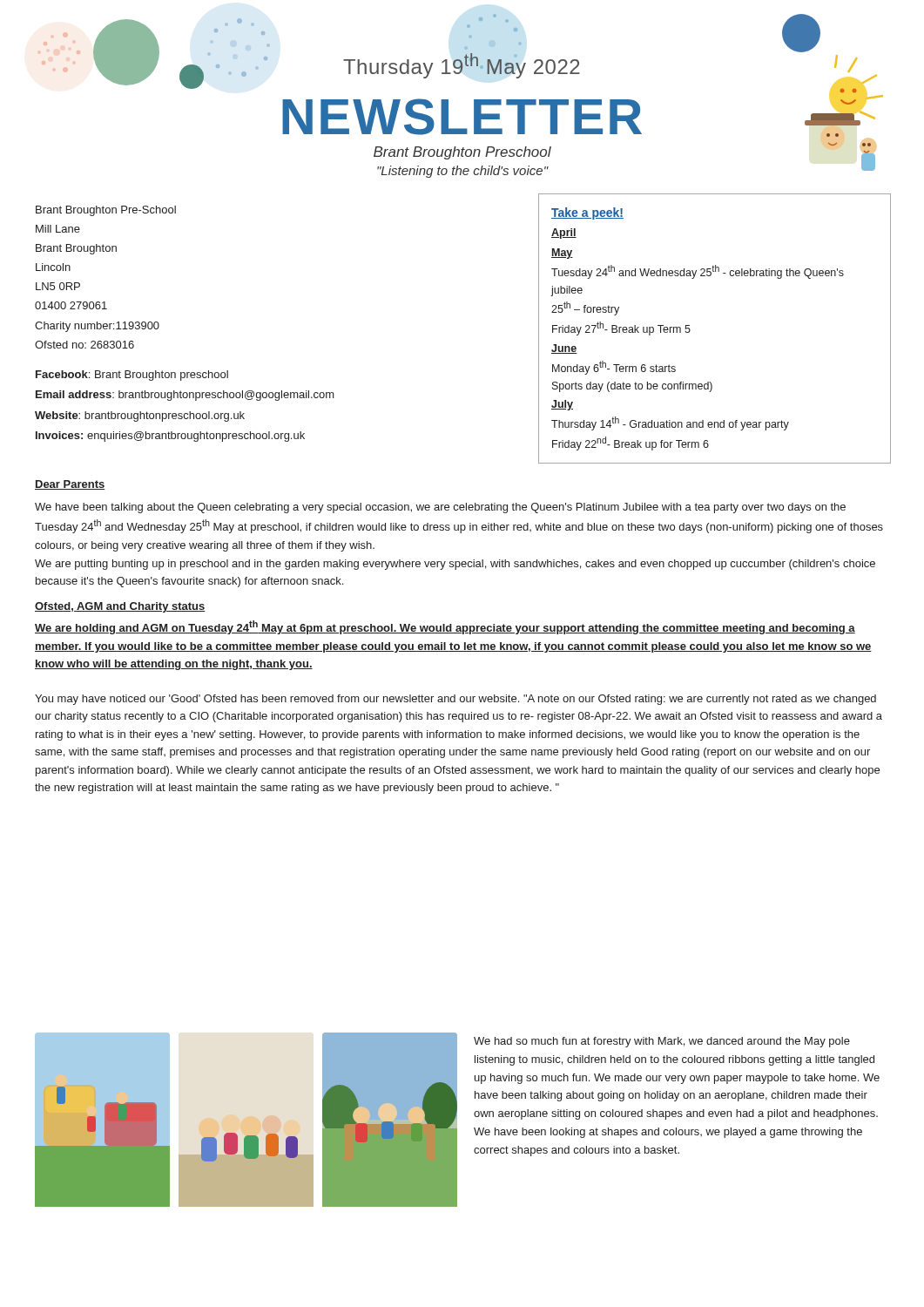Locate the table
Viewport: 924px width, 1307px height.
click(715, 329)
